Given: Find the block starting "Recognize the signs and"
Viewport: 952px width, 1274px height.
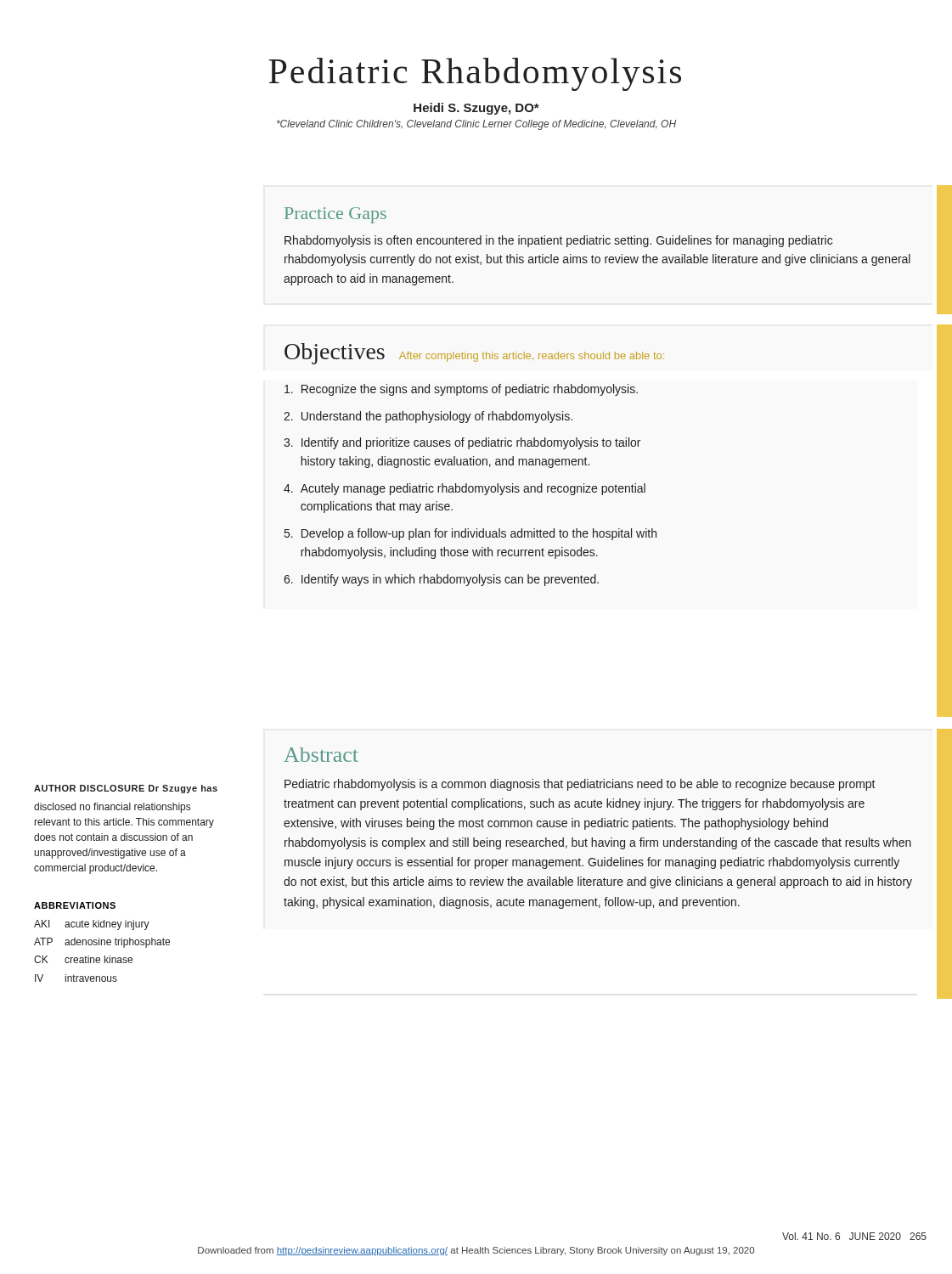Looking at the screenshot, I should [461, 390].
